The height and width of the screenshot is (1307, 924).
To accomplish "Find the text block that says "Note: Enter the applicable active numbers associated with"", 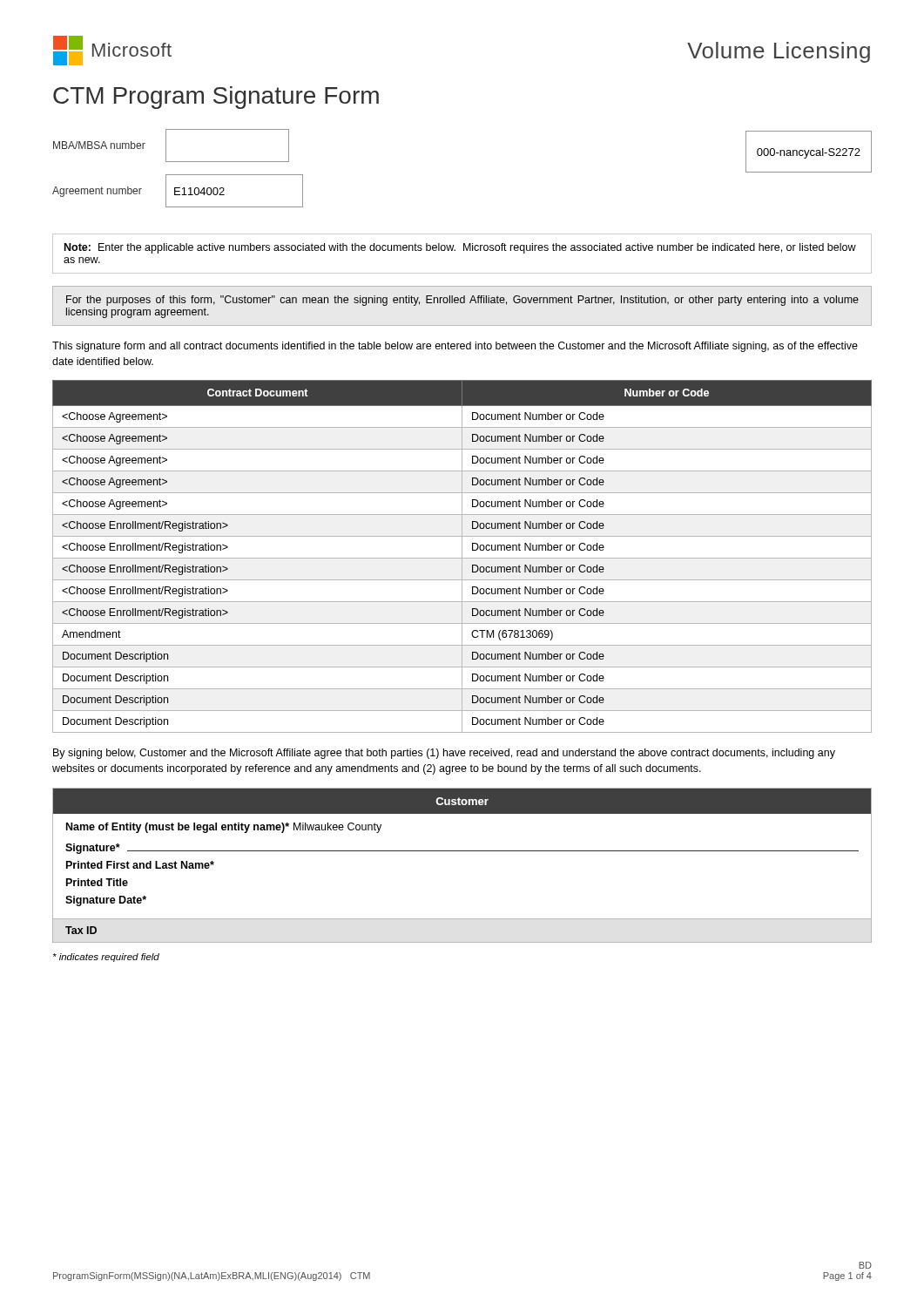I will tap(460, 254).
